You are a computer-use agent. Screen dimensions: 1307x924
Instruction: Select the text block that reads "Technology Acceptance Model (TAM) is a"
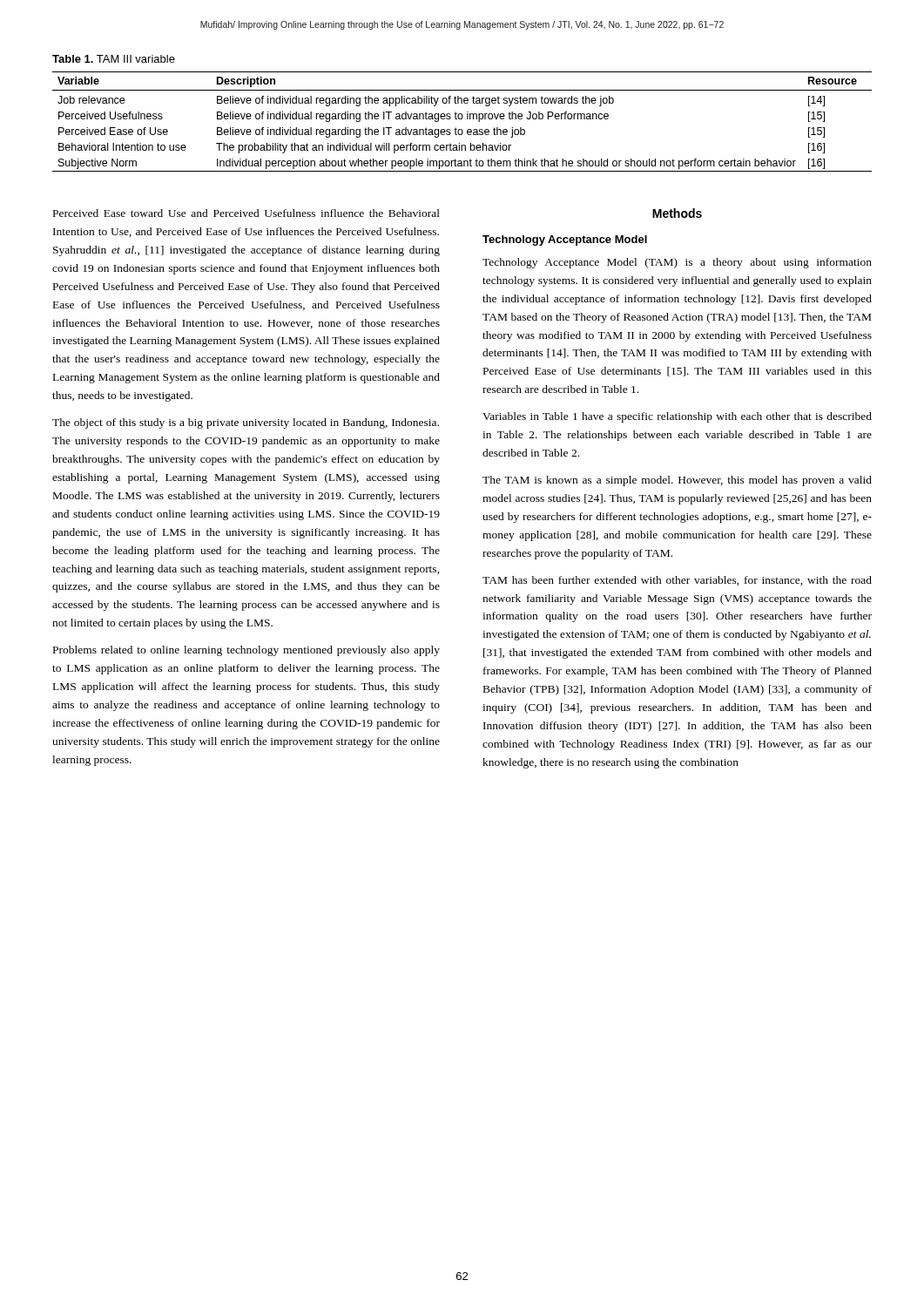(x=677, y=326)
